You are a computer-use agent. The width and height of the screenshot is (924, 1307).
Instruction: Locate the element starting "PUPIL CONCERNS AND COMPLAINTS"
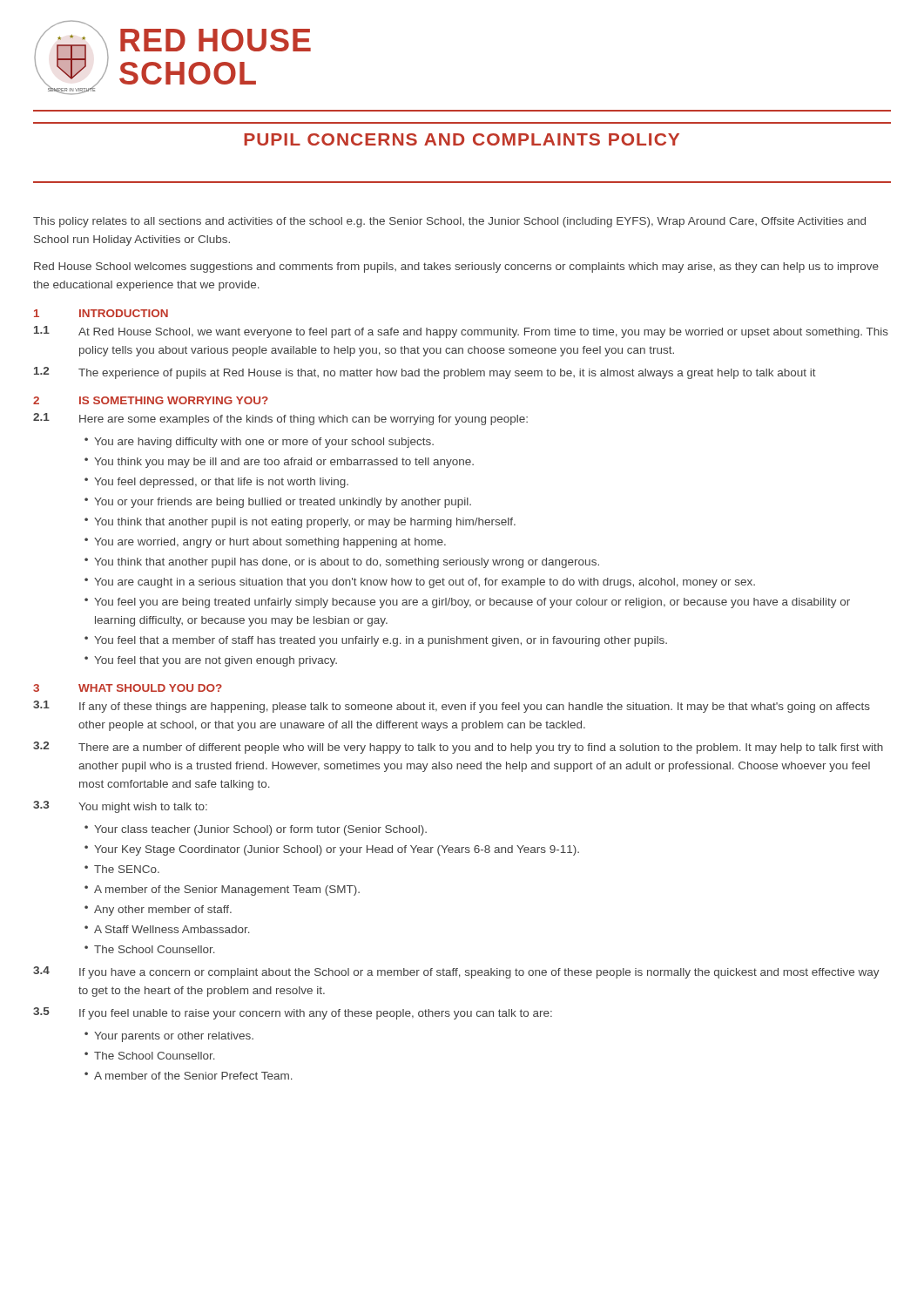[x=462, y=139]
